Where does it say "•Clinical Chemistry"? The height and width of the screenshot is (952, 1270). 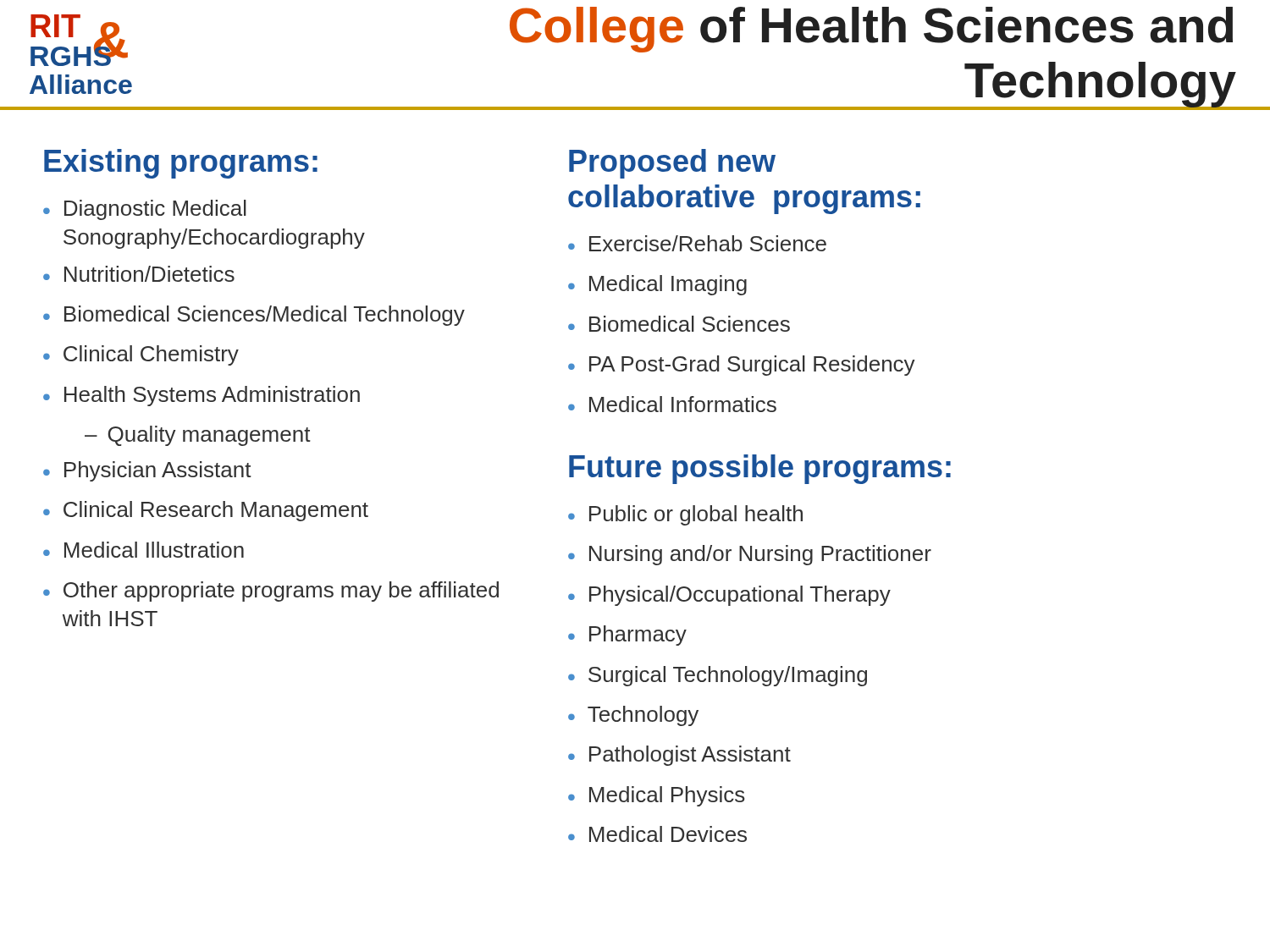140,356
